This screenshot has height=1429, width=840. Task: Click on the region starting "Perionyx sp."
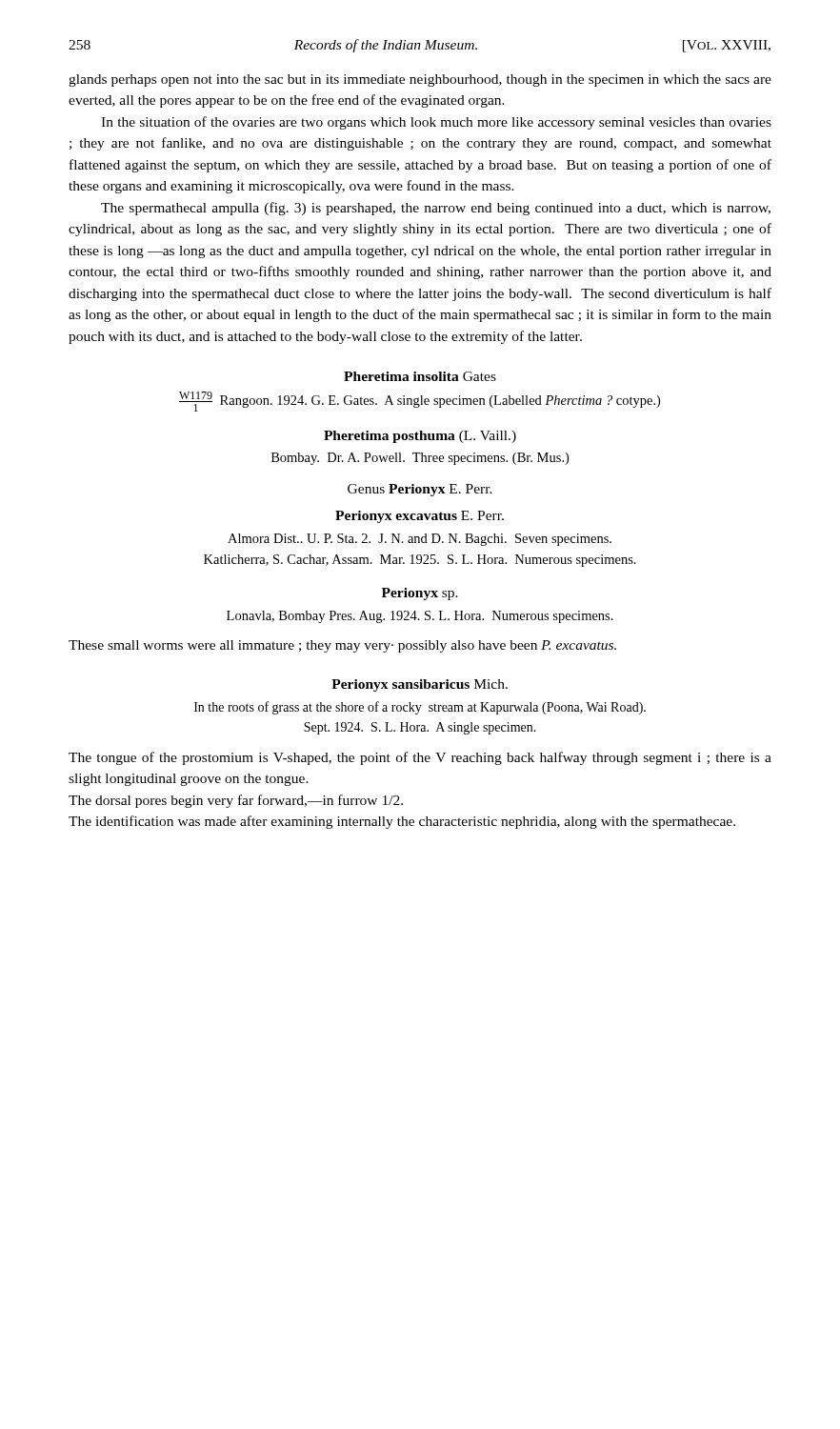pyautogui.click(x=420, y=592)
